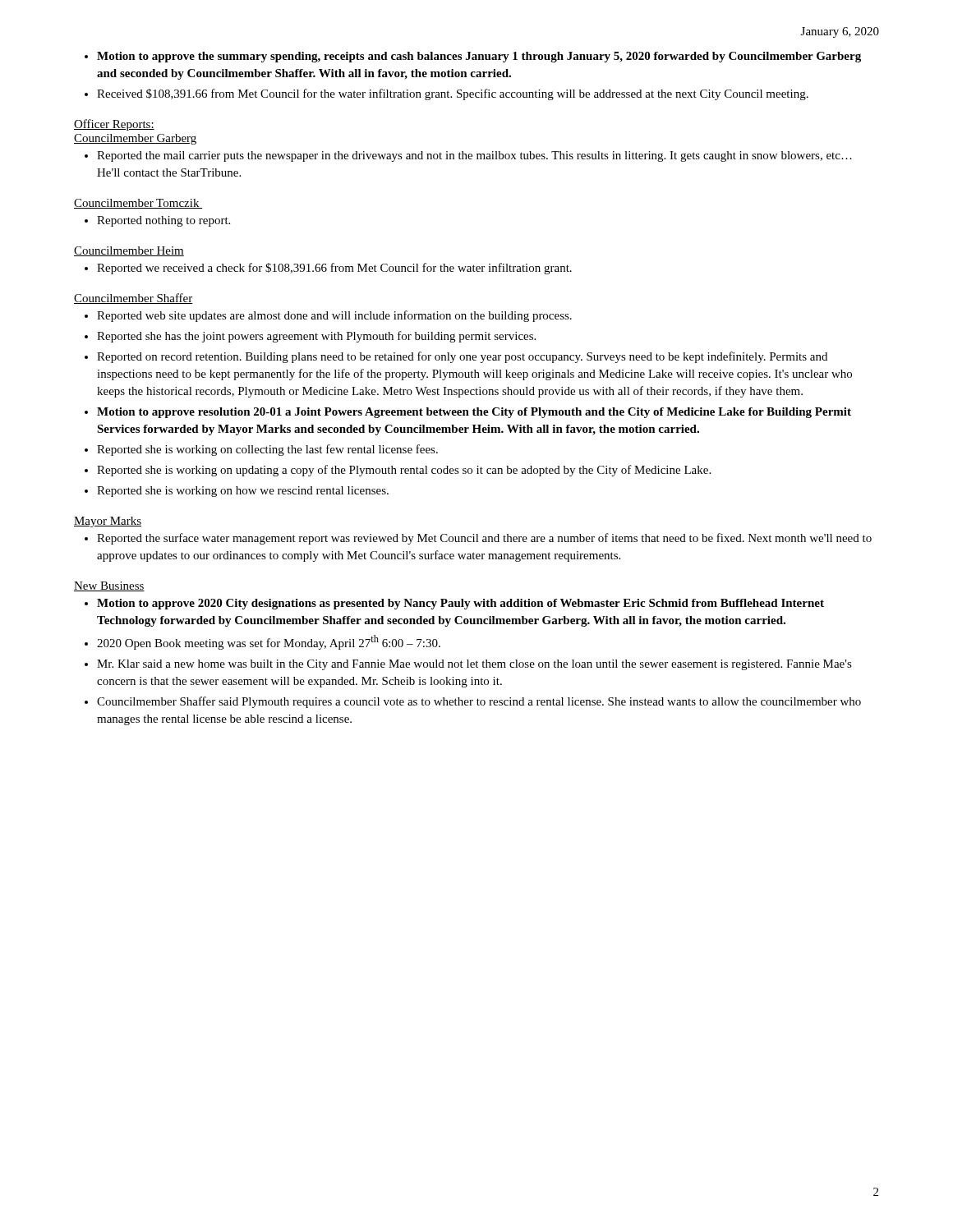Find the block starting "Reported nothing to report."

pos(164,220)
